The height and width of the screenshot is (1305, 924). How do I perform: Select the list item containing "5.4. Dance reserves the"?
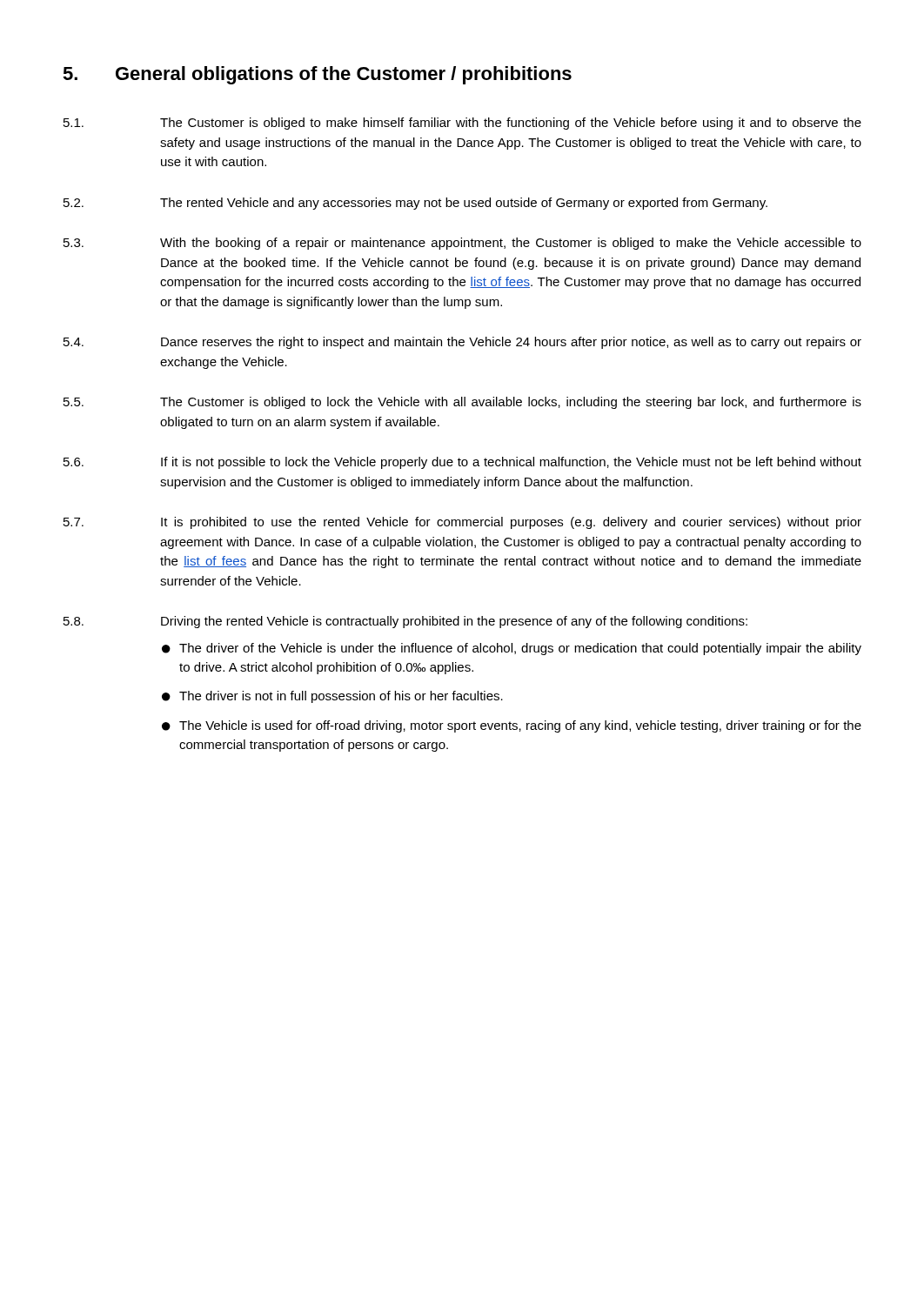click(462, 352)
